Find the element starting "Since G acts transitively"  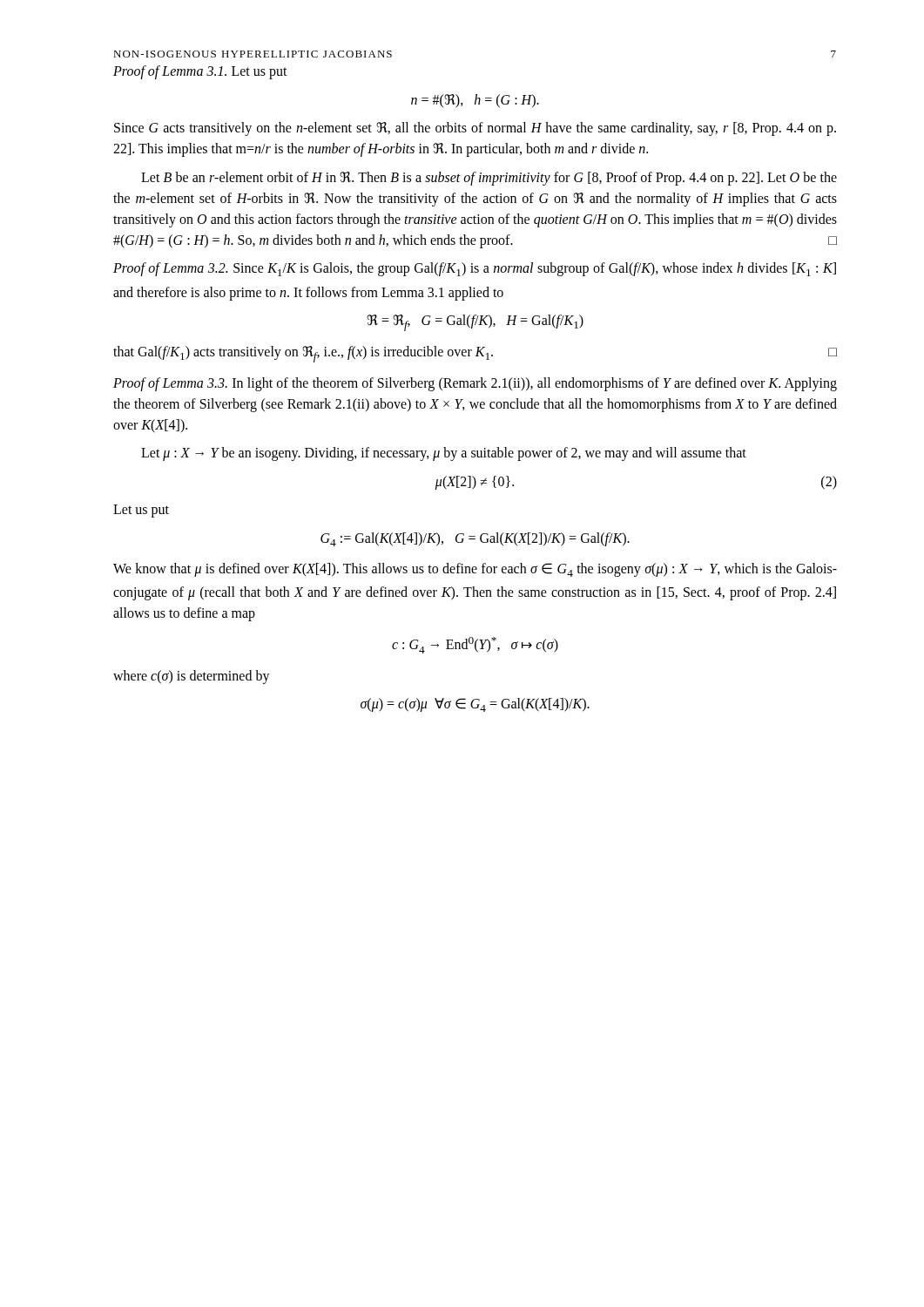pos(475,138)
